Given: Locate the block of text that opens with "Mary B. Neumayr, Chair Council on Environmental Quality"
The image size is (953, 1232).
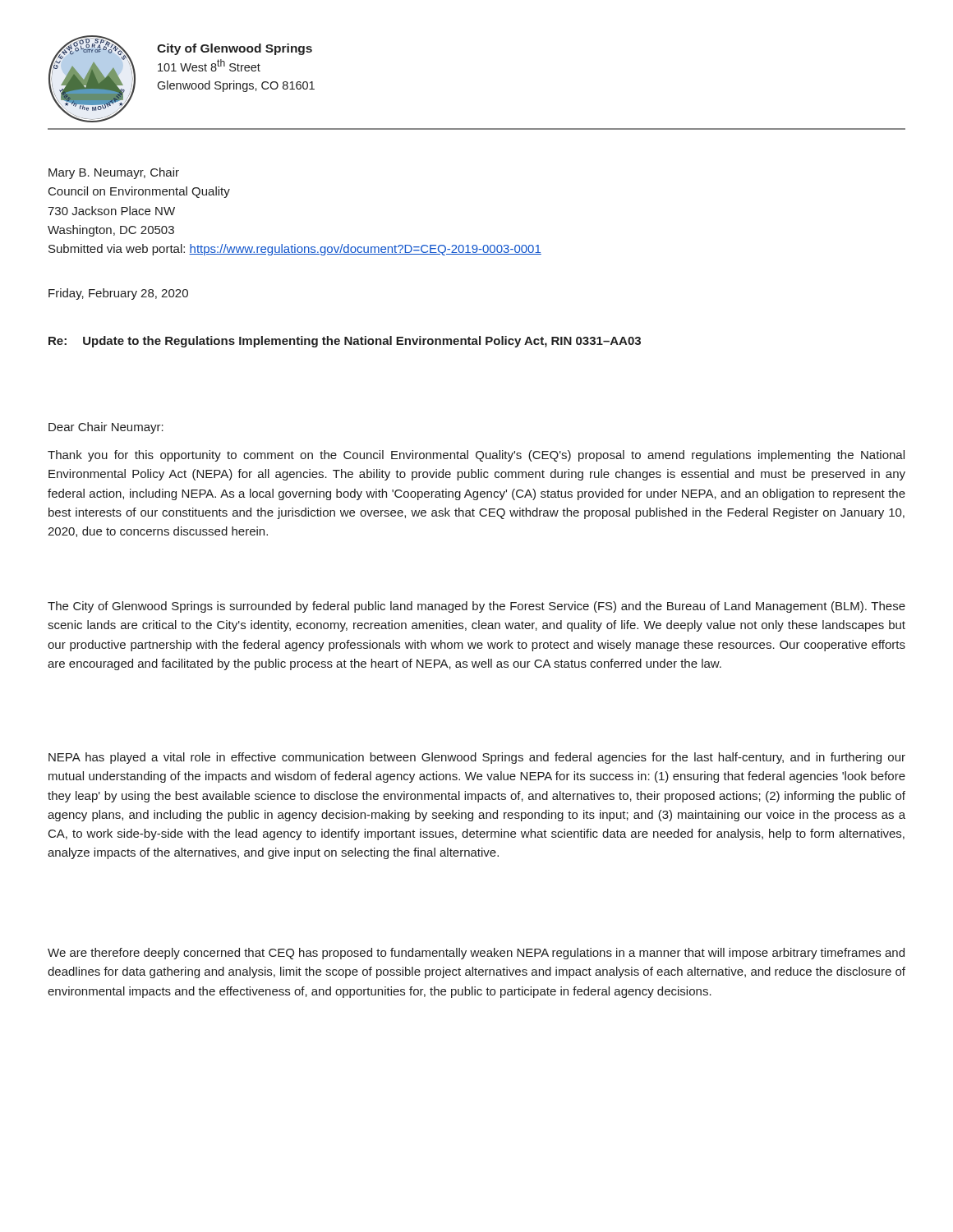Looking at the screenshot, I should [x=114, y=173].
